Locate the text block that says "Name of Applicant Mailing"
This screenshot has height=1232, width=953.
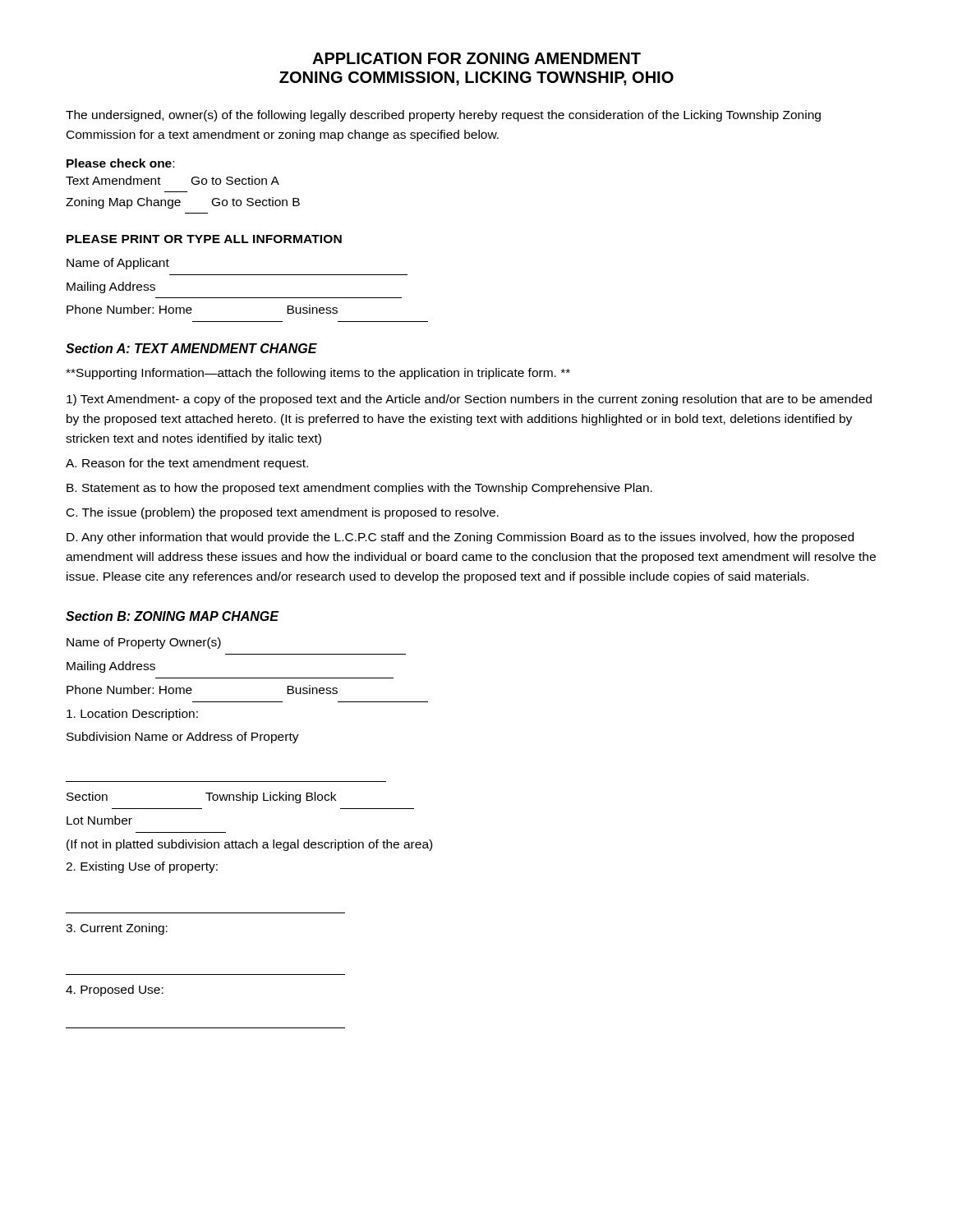(247, 287)
